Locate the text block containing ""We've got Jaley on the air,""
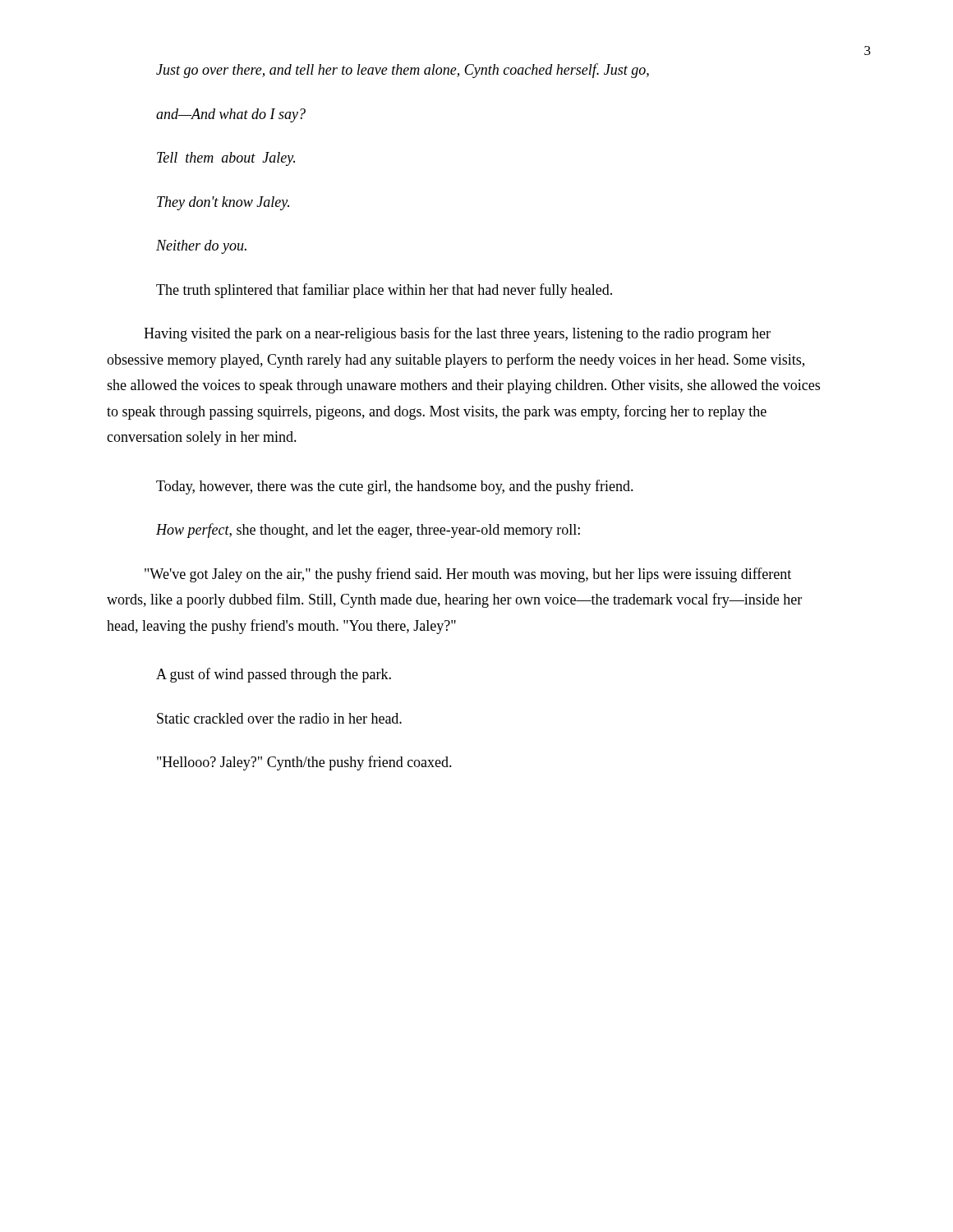This screenshot has height=1232, width=953. click(454, 600)
